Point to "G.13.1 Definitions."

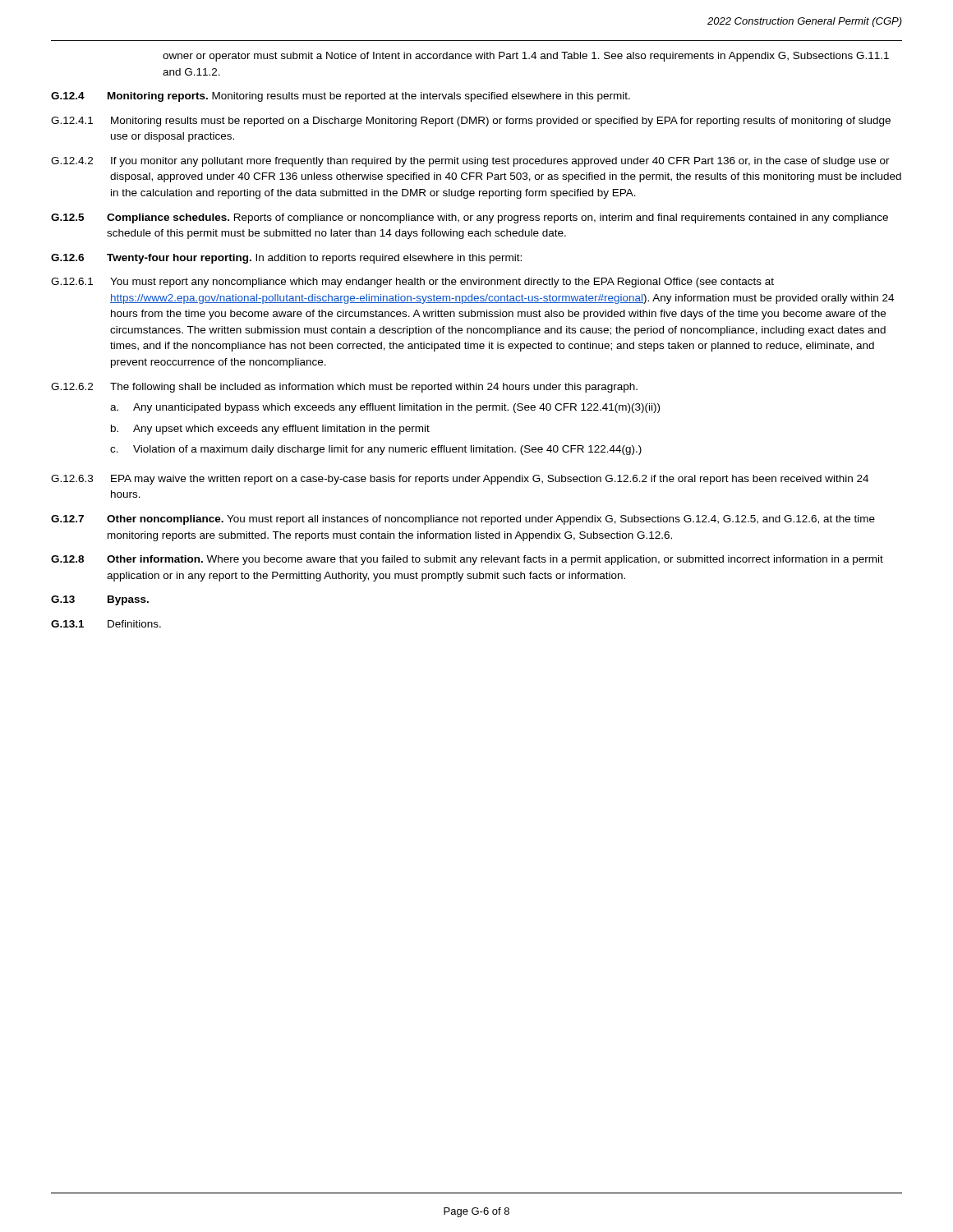click(106, 624)
